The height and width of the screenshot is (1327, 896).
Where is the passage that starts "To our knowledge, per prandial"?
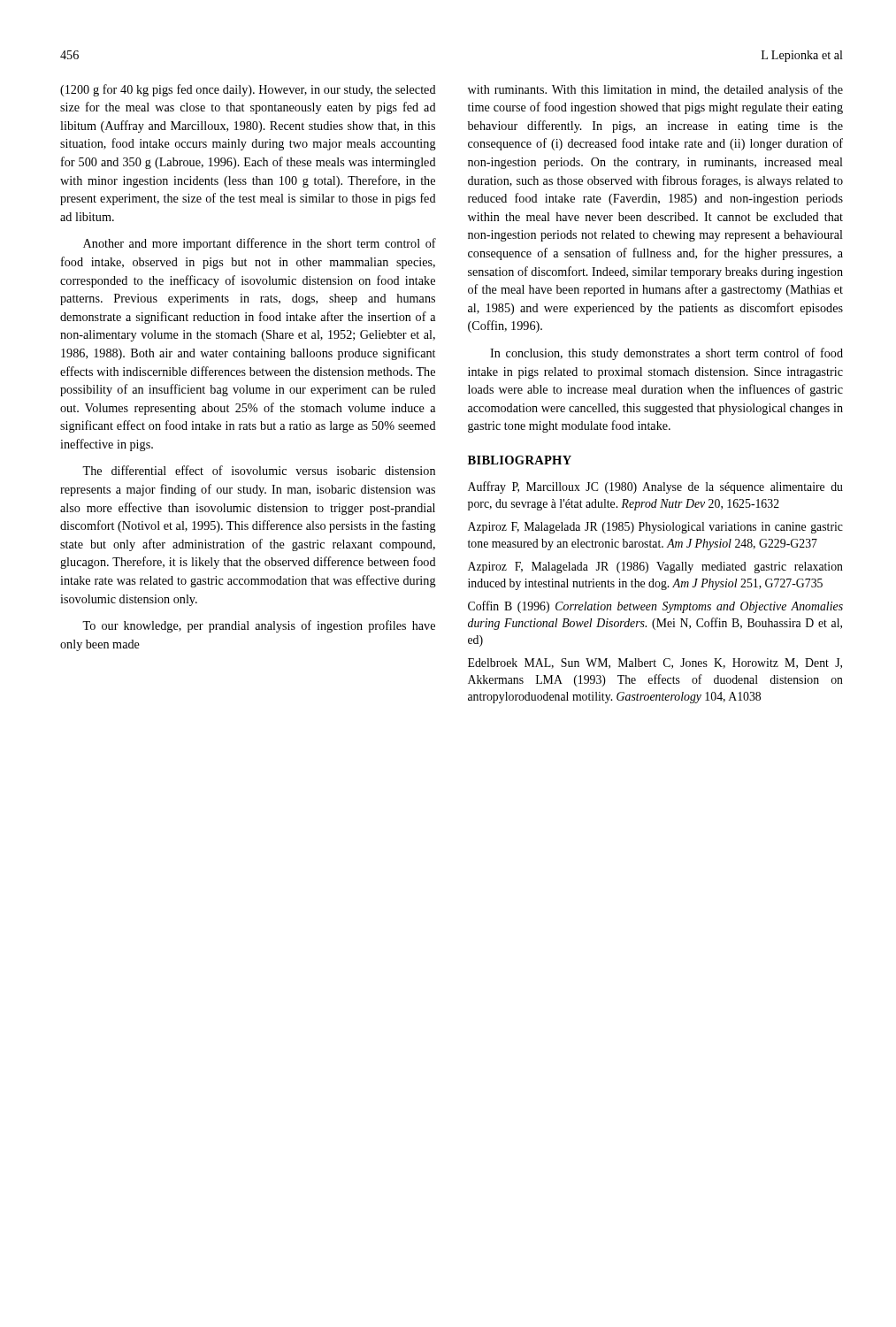[x=248, y=635]
